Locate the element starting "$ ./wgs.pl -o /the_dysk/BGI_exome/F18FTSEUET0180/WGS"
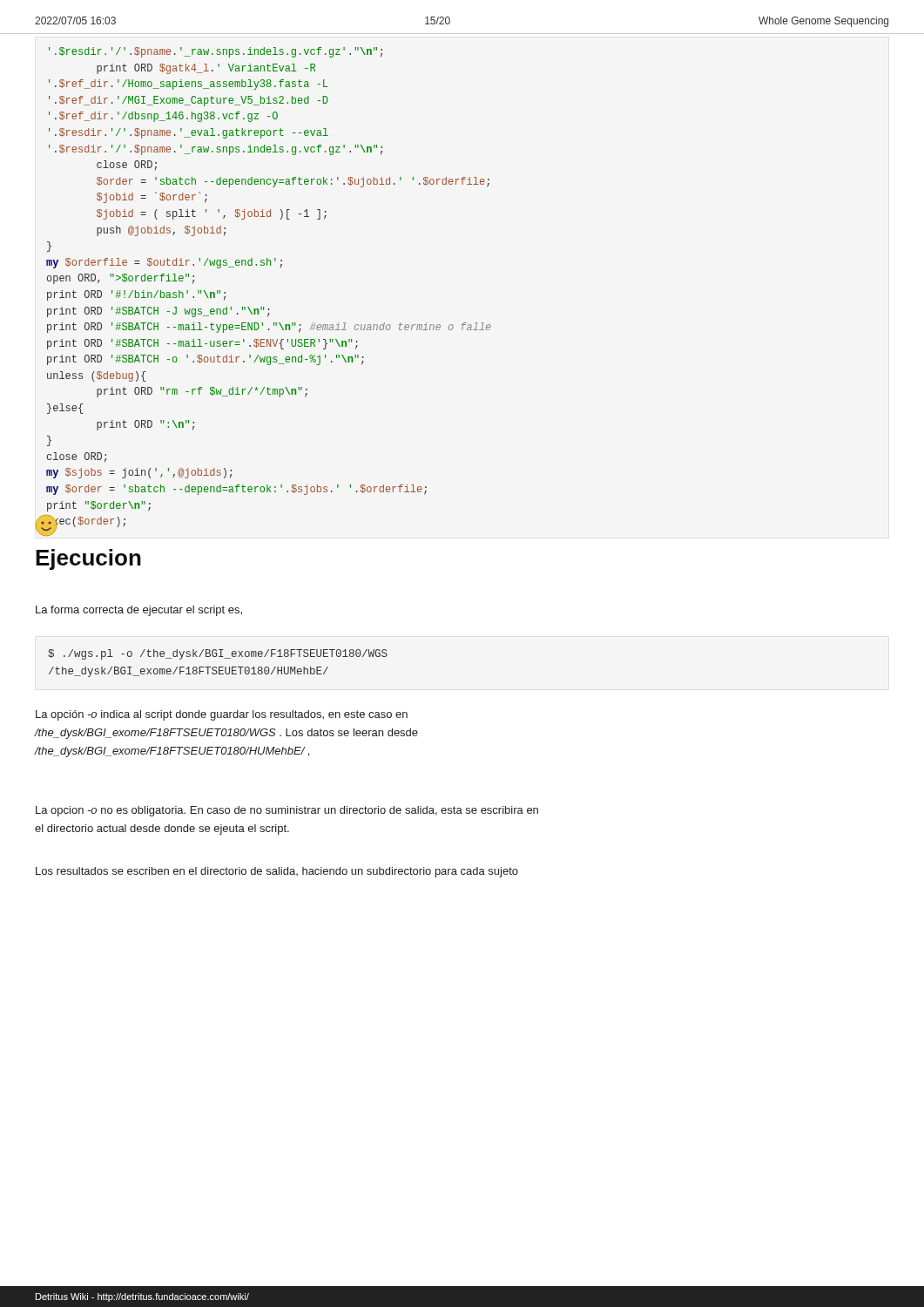924x1307 pixels. pyautogui.click(x=218, y=654)
